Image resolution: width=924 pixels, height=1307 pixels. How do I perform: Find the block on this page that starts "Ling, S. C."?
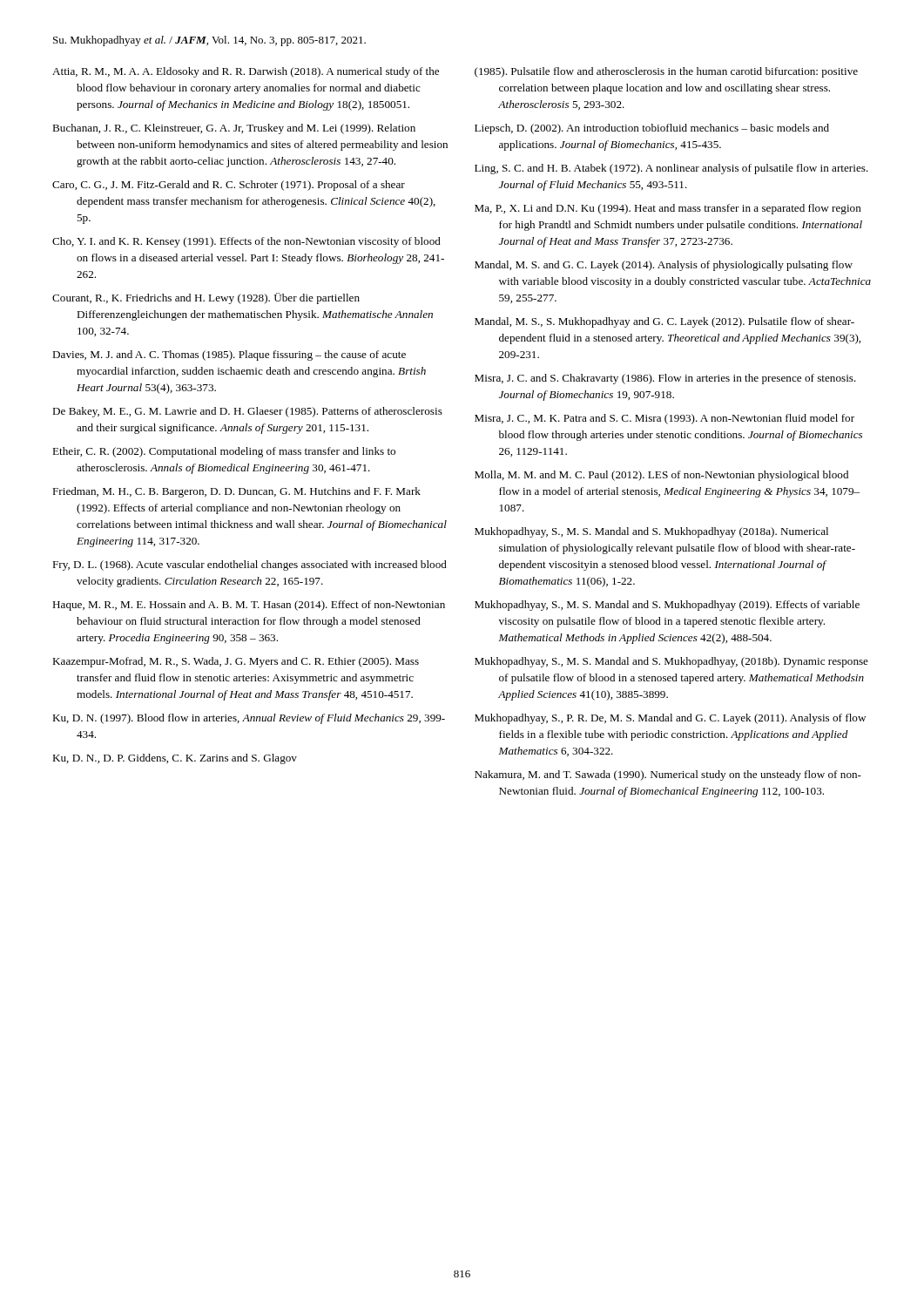coord(671,176)
